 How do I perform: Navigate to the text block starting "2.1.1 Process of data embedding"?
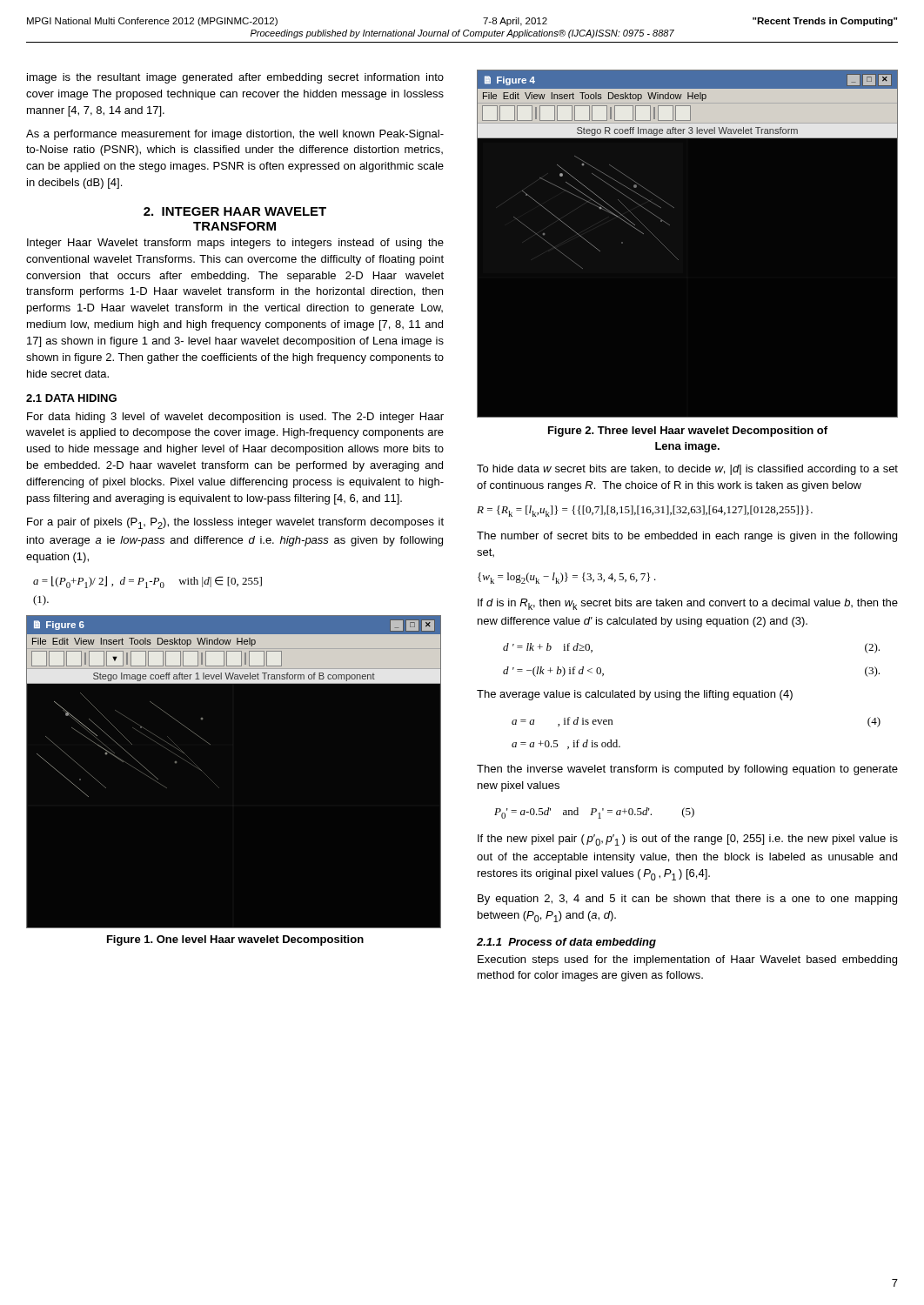(x=566, y=941)
